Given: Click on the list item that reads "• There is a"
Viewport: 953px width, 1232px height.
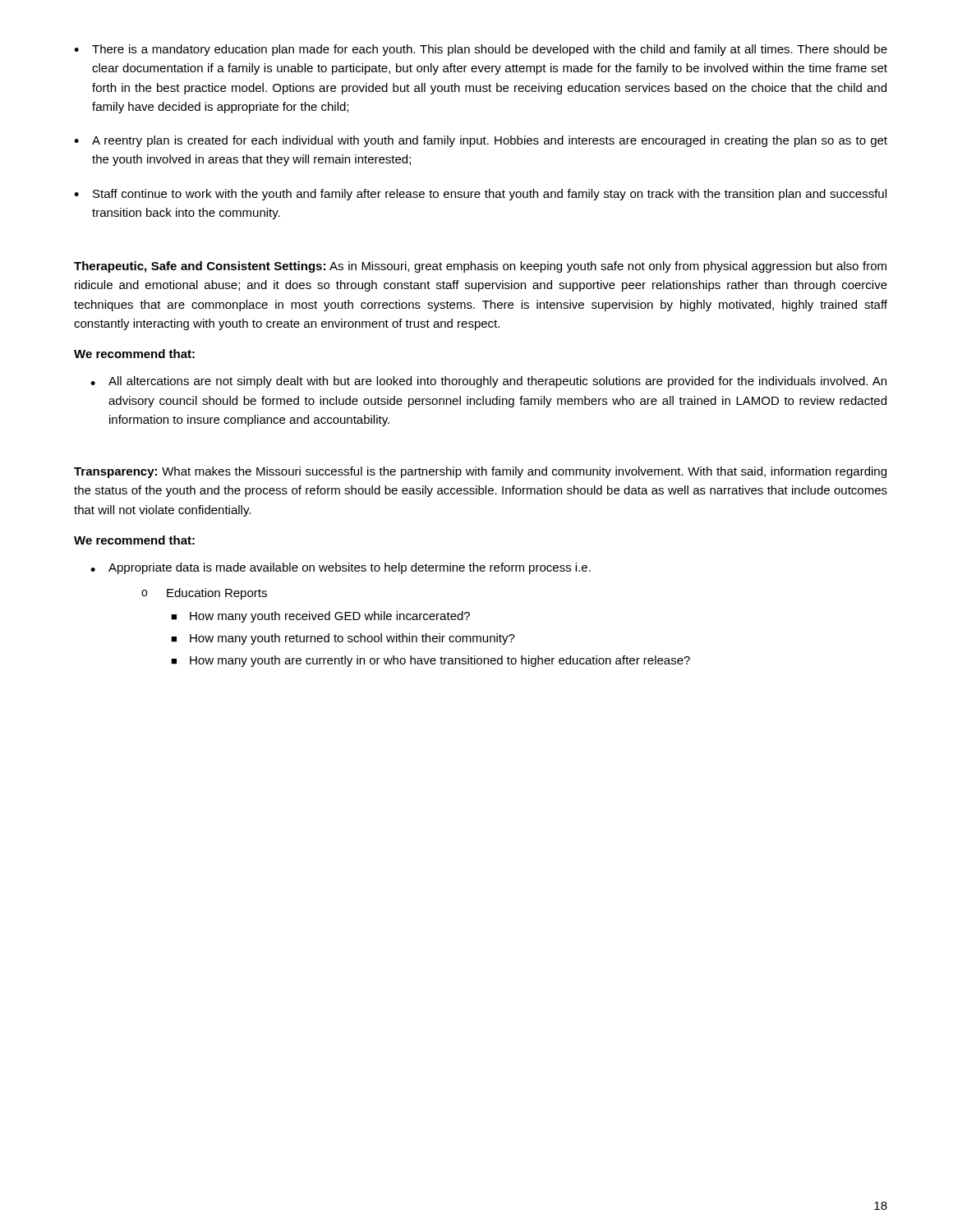Looking at the screenshot, I should [481, 78].
